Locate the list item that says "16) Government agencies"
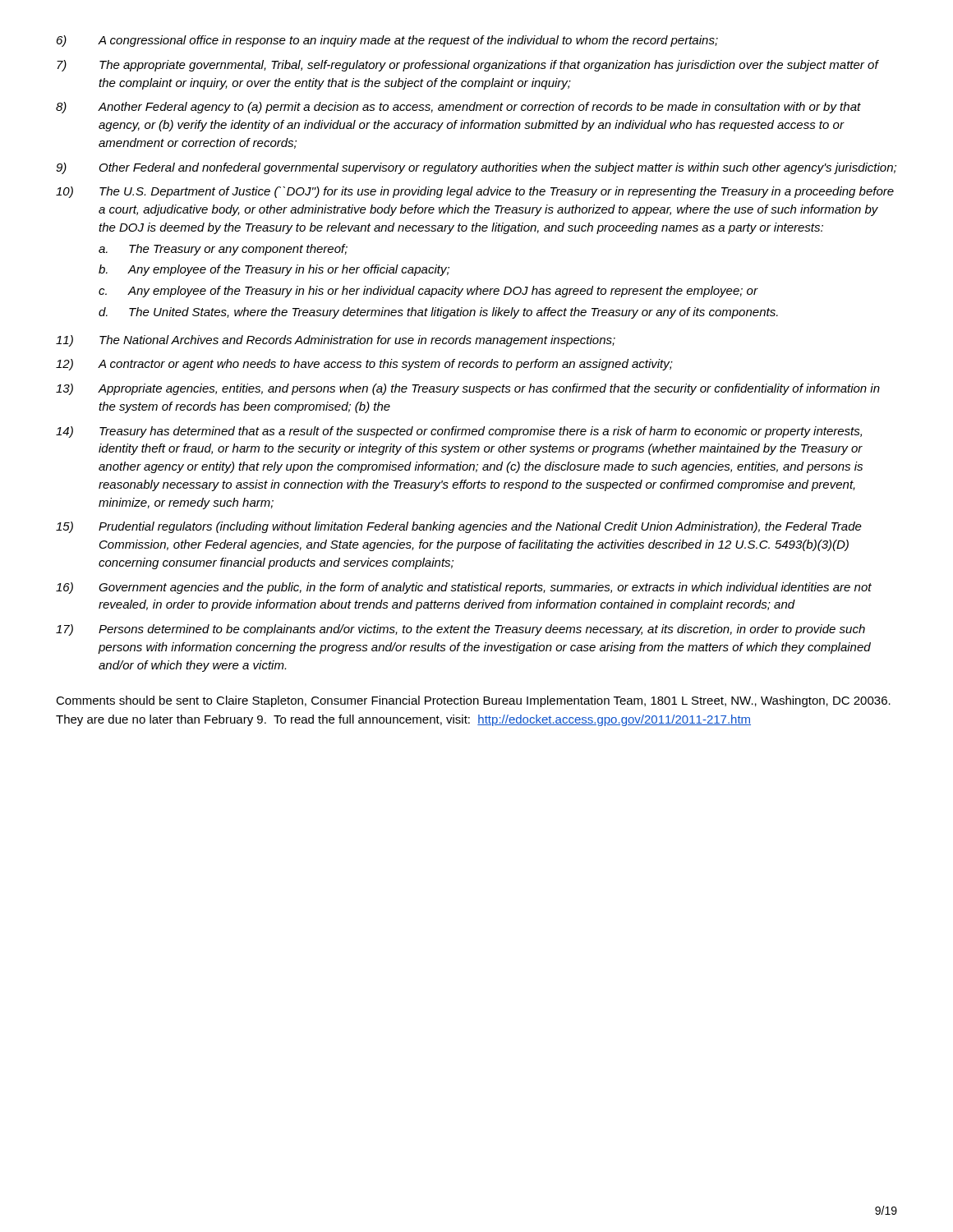953x1232 pixels. 476,596
